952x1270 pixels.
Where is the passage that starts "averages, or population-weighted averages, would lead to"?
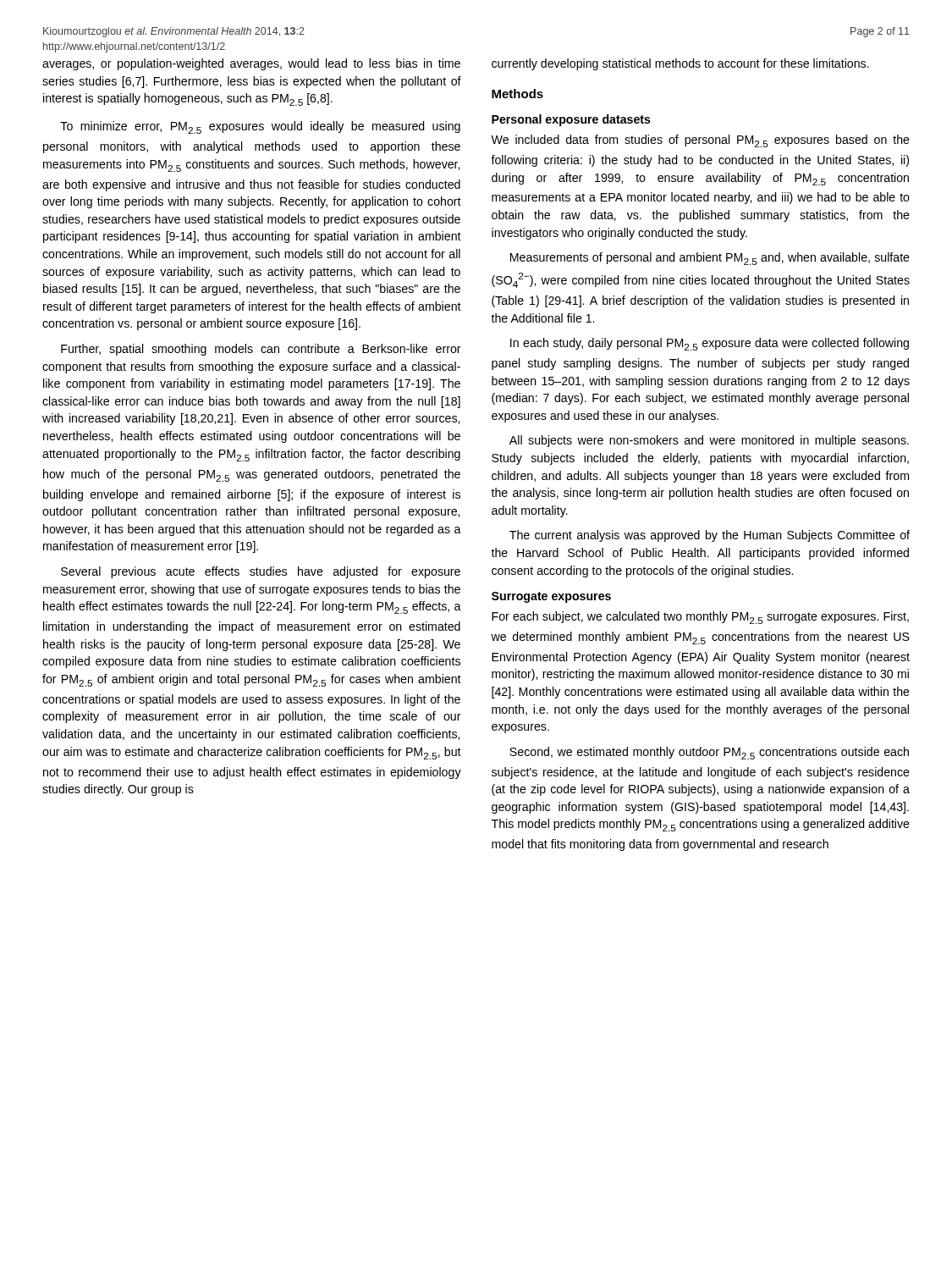[252, 427]
